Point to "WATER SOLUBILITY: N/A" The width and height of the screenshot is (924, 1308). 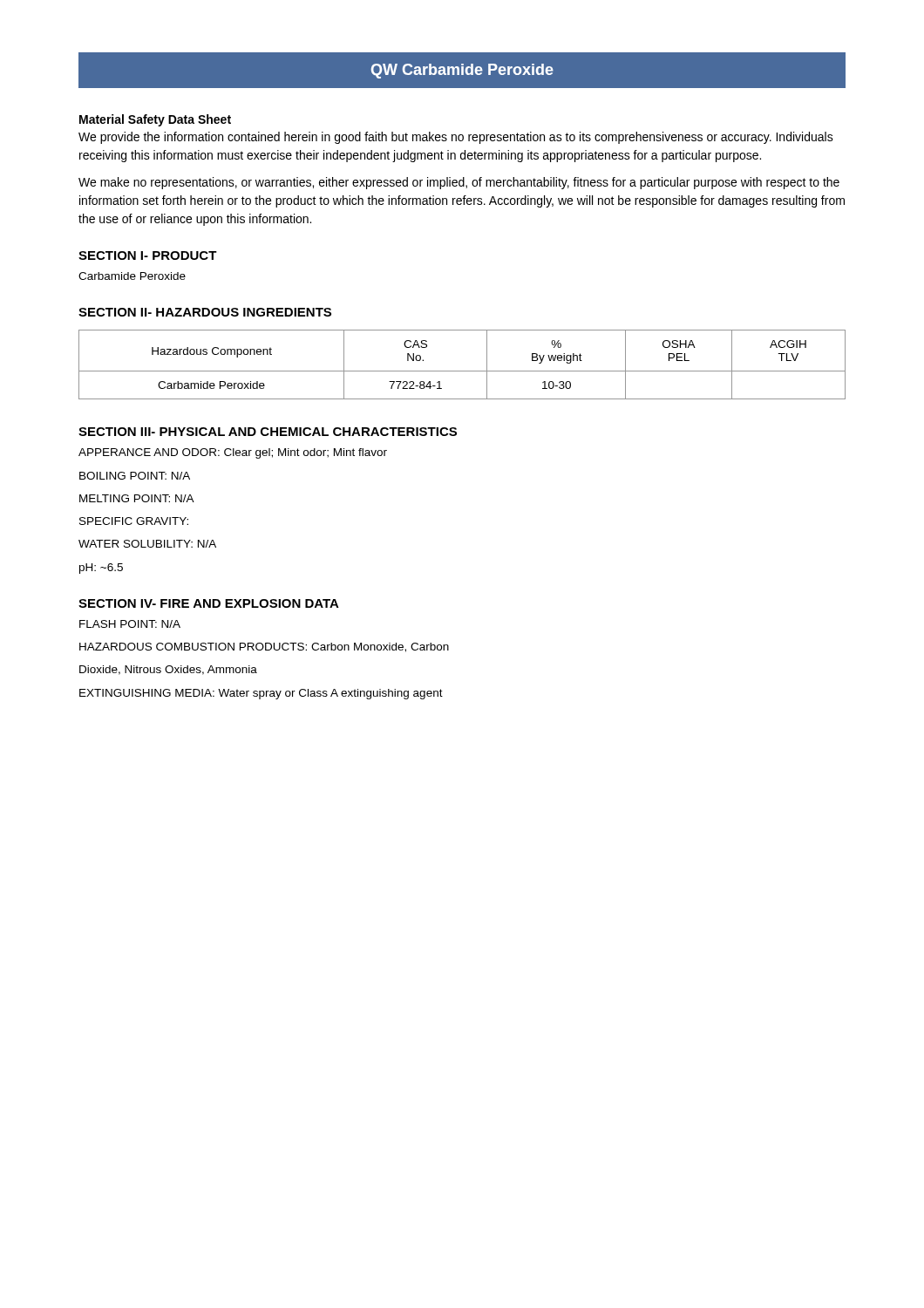click(x=147, y=544)
